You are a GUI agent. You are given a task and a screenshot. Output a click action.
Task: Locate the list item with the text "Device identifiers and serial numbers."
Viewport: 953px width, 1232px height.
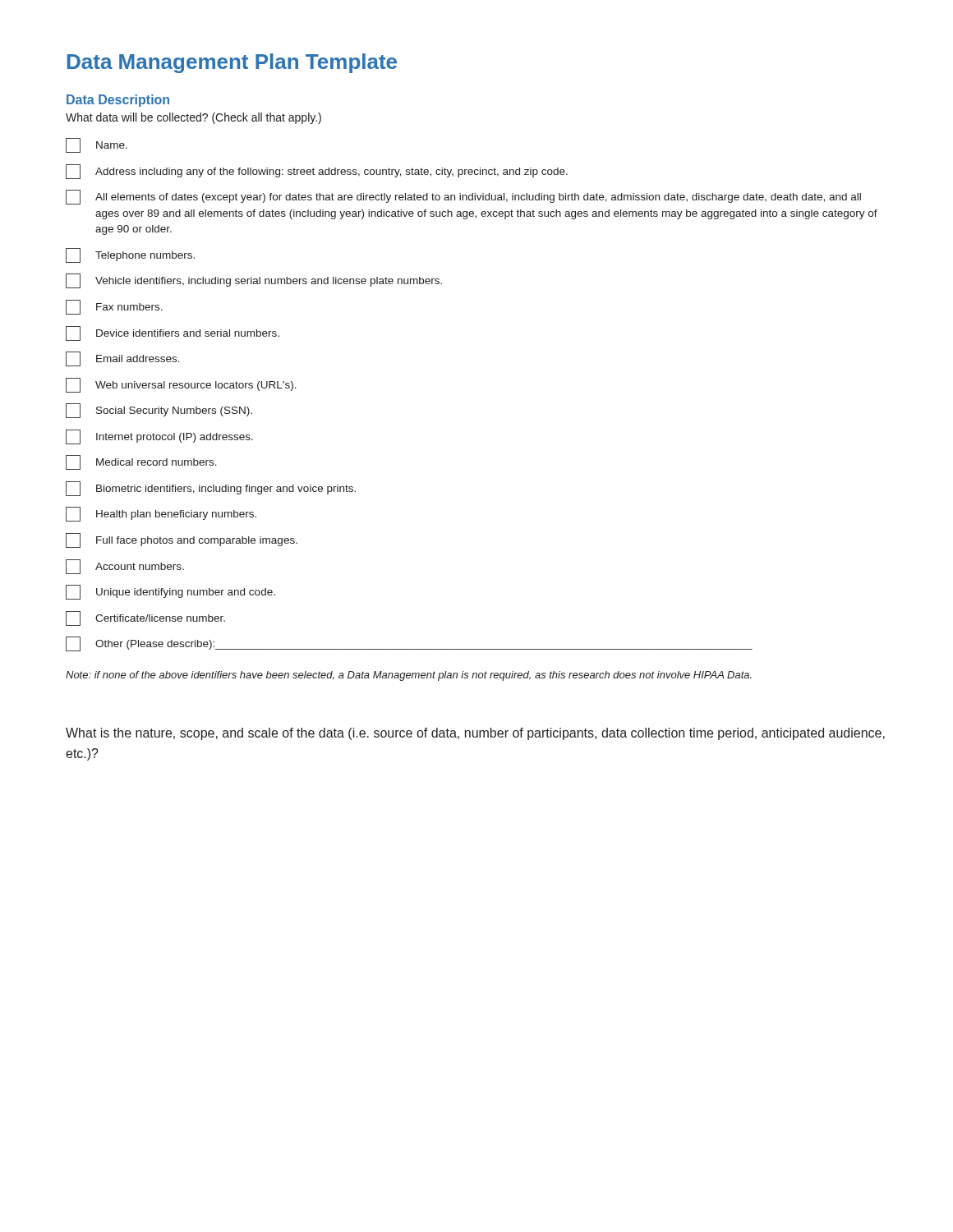[173, 333]
